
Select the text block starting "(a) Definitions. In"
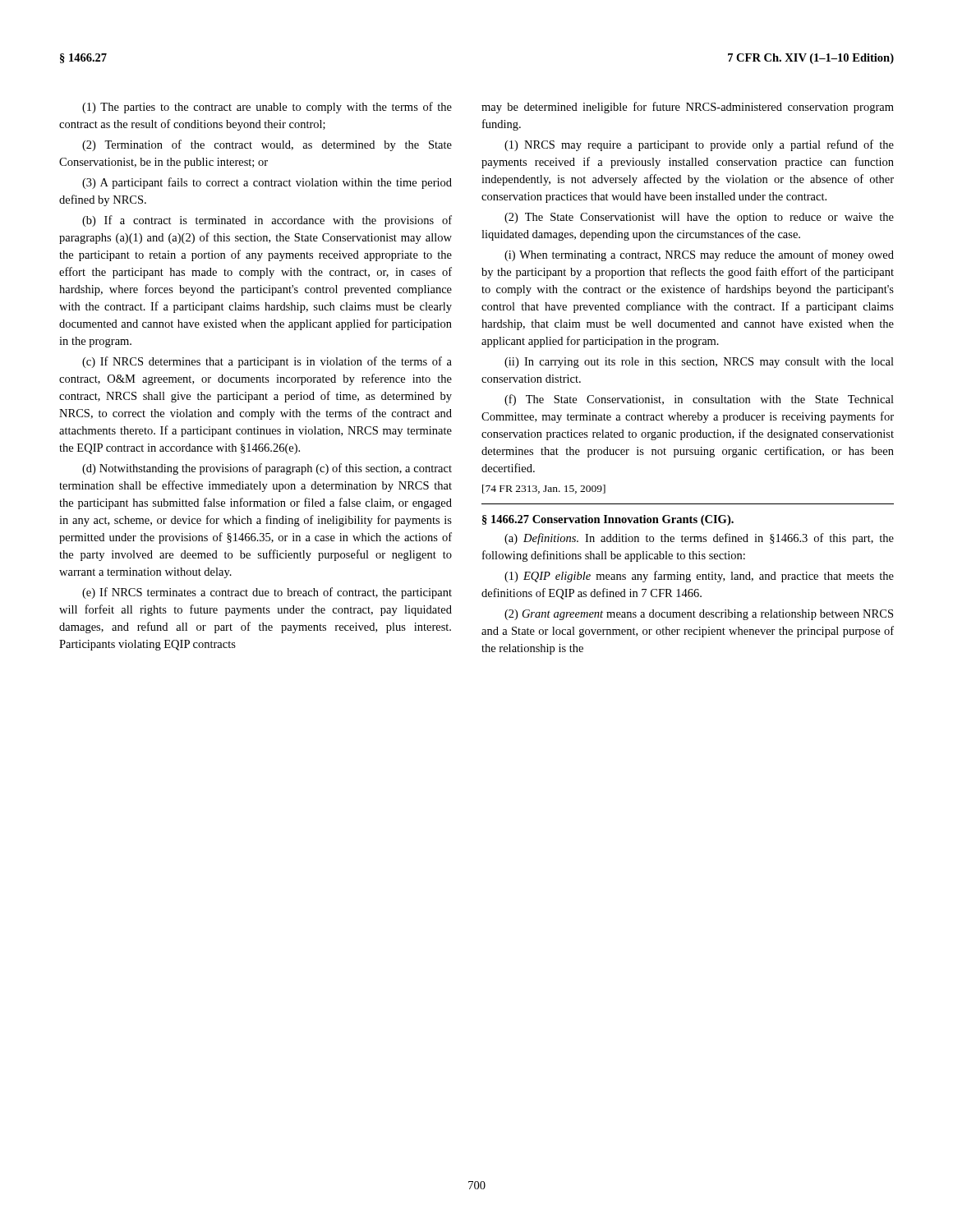[688, 547]
